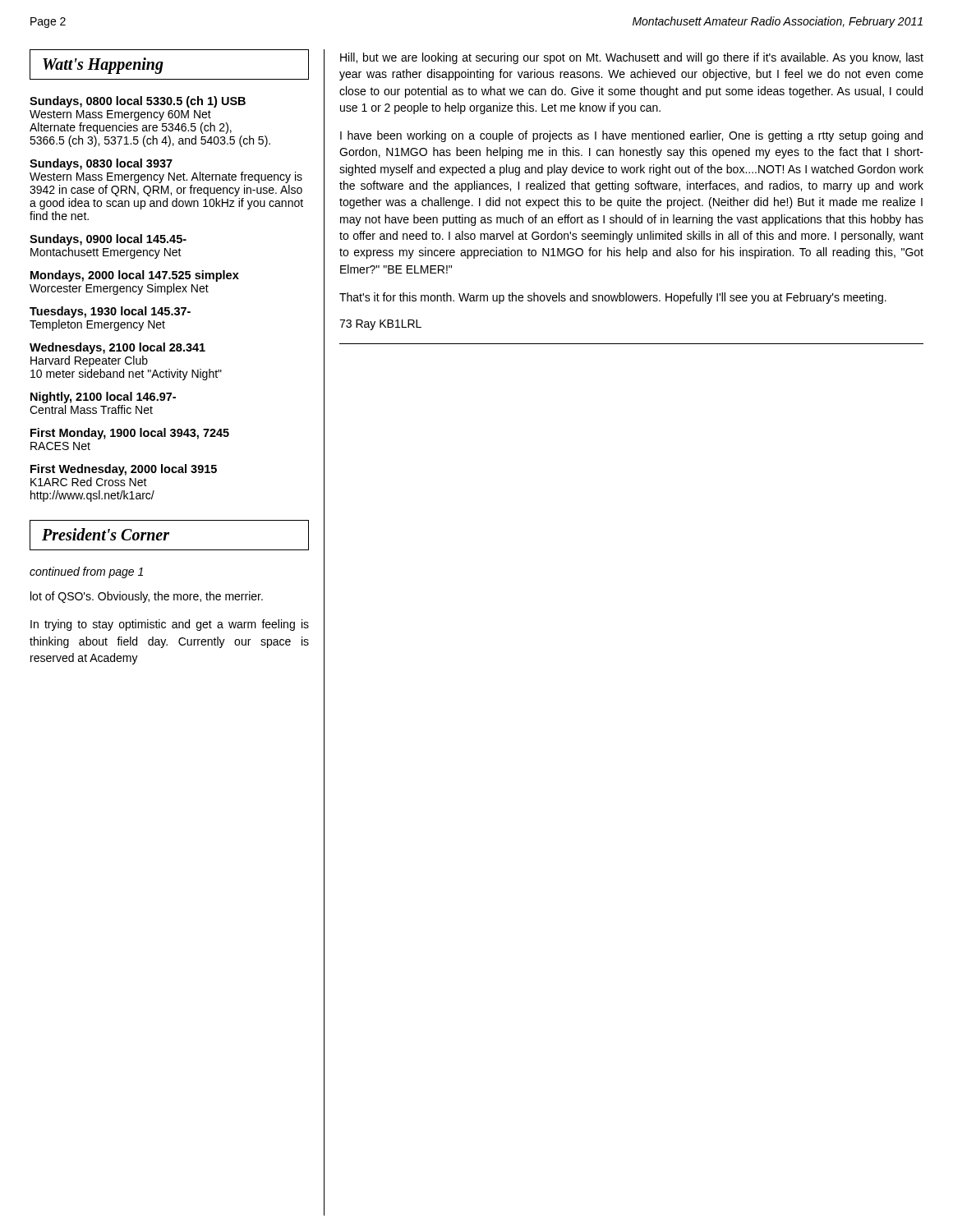Find the list item containing "Nightly, 2100 local 146.97- Central"

(x=169, y=403)
